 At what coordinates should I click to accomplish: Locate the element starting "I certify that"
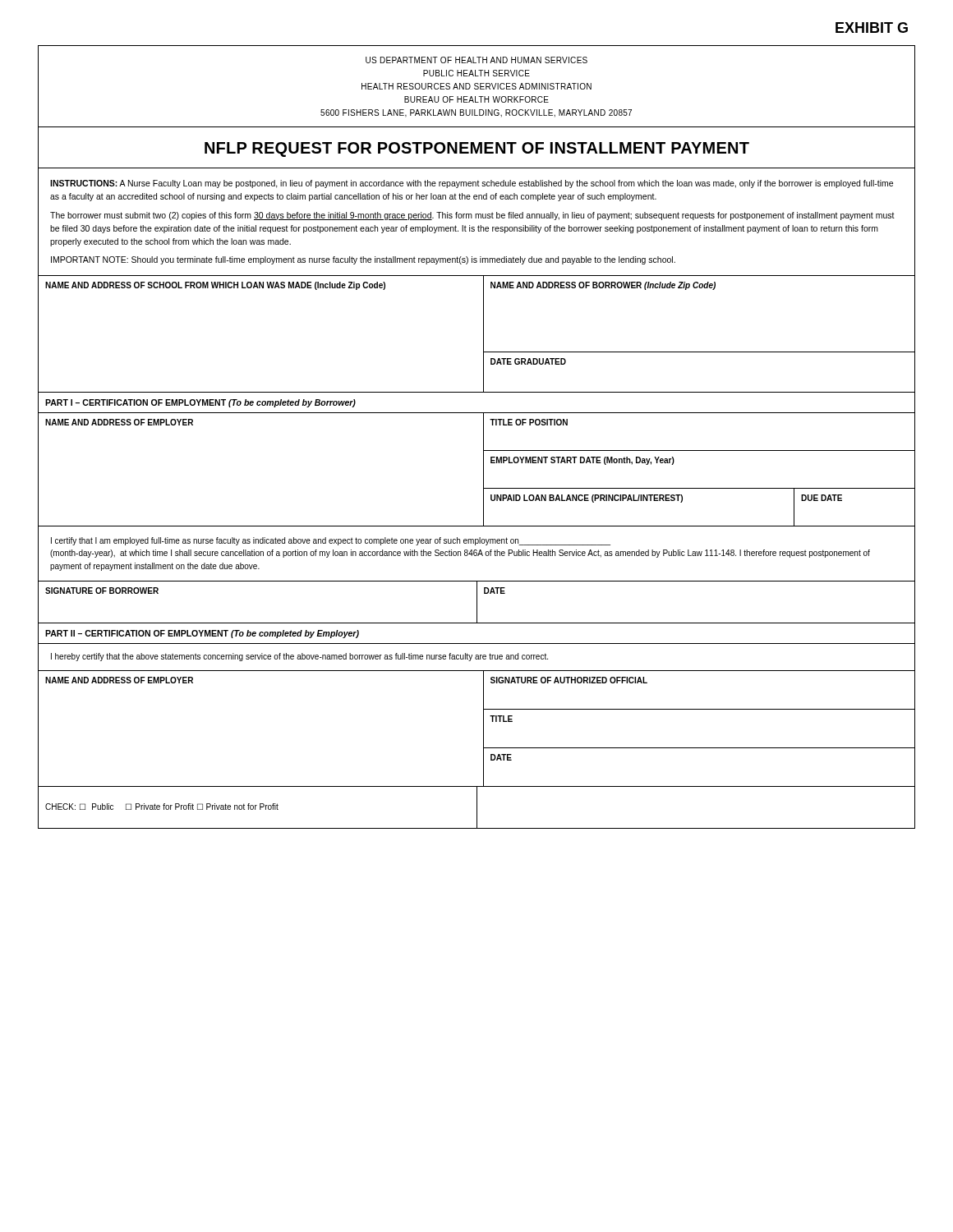[x=460, y=553]
